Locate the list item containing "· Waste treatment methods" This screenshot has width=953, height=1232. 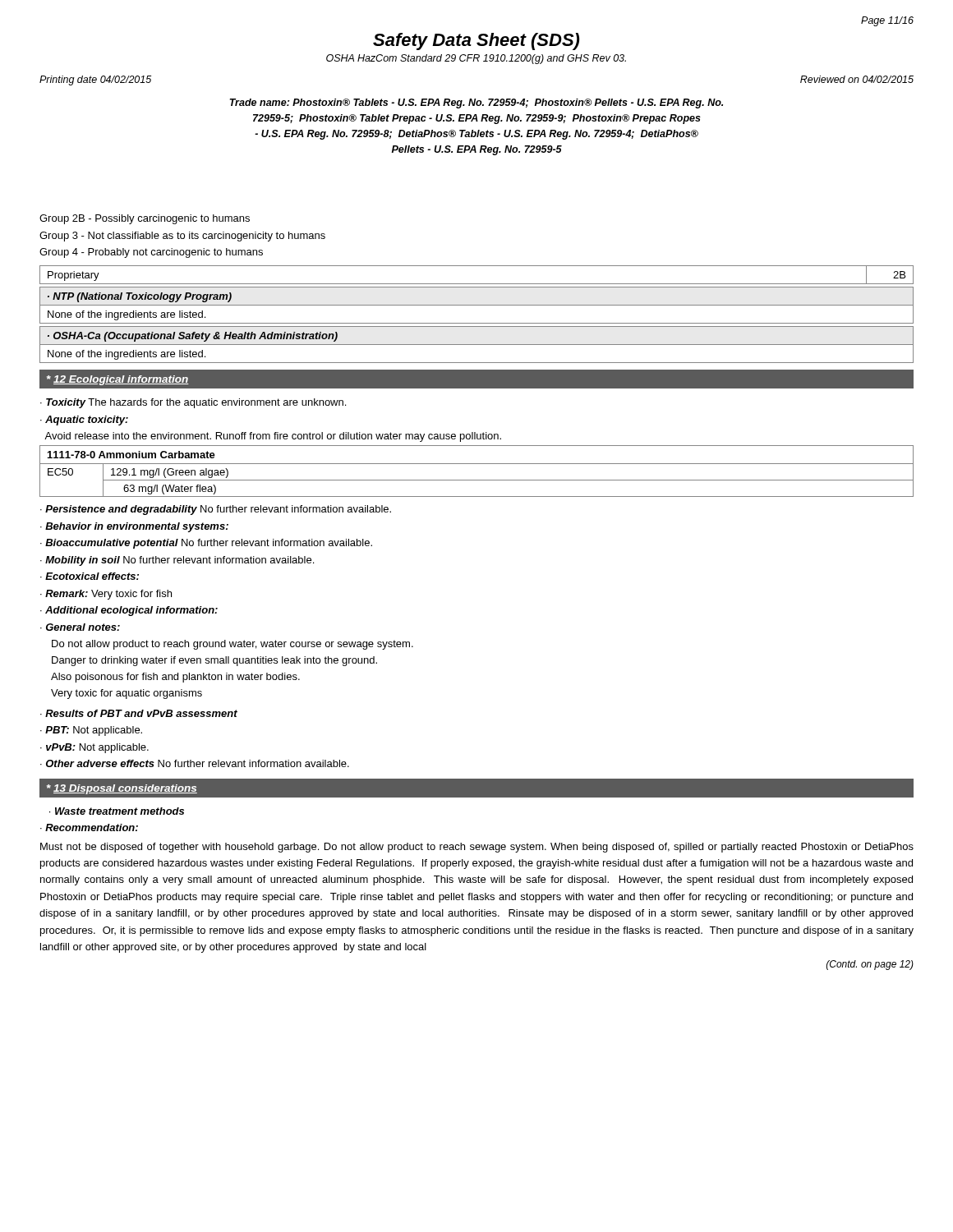pyautogui.click(x=112, y=811)
